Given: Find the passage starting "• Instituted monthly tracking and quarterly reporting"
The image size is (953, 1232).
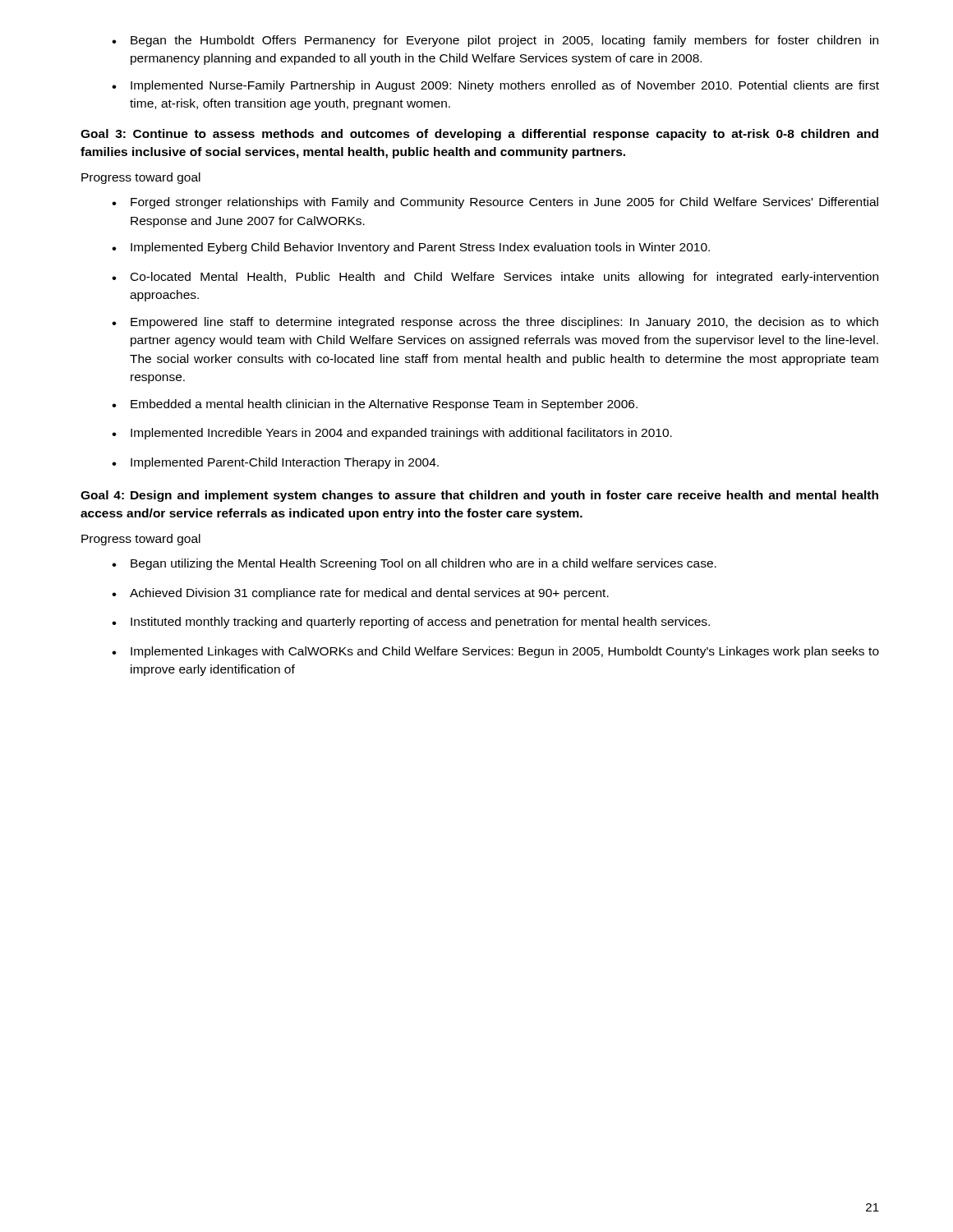Looking at the screenshot, I should click(x=411, y=623).
